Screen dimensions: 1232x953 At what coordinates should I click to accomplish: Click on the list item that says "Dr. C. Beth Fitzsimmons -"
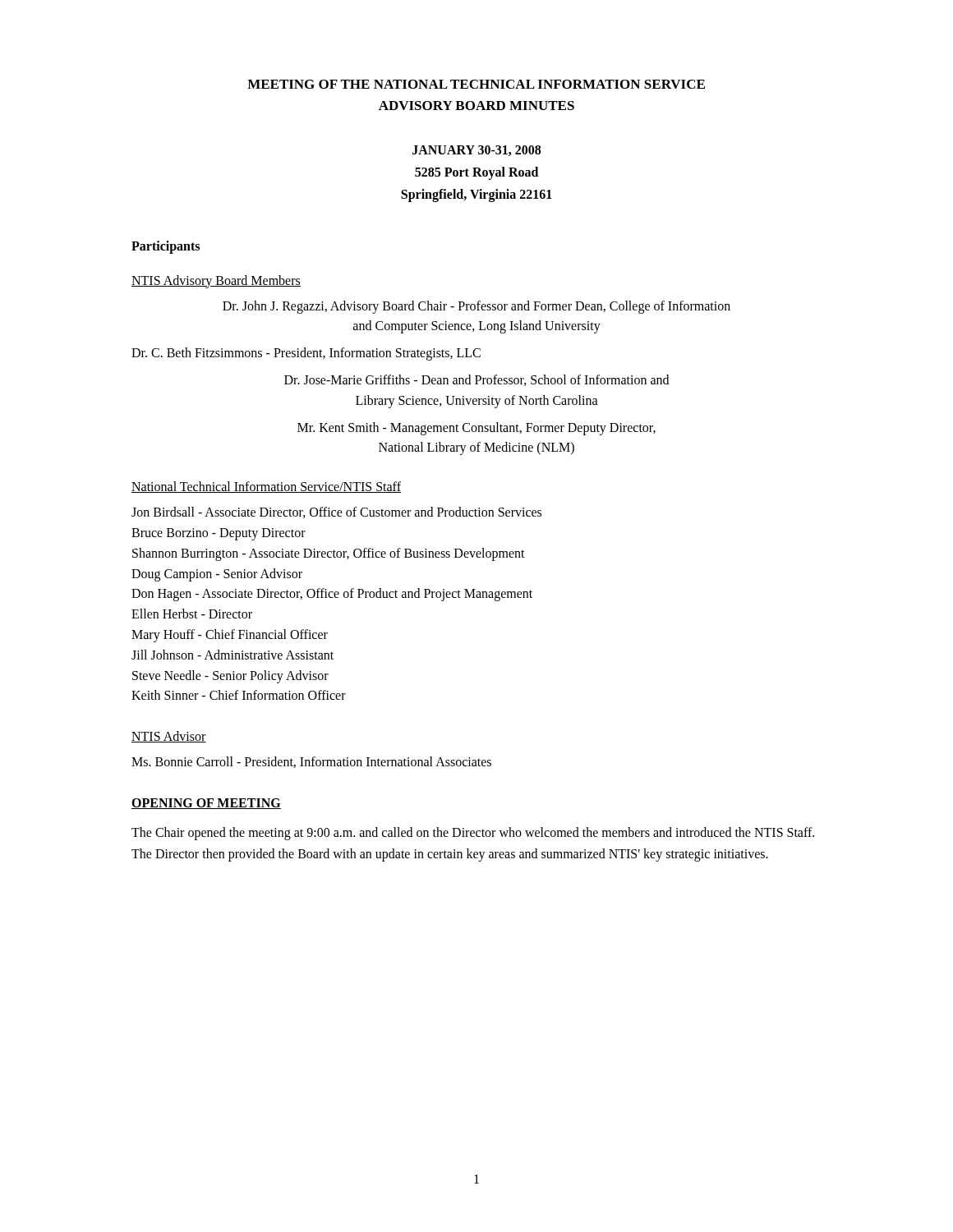pyautogui.click(x=306, y=353)
